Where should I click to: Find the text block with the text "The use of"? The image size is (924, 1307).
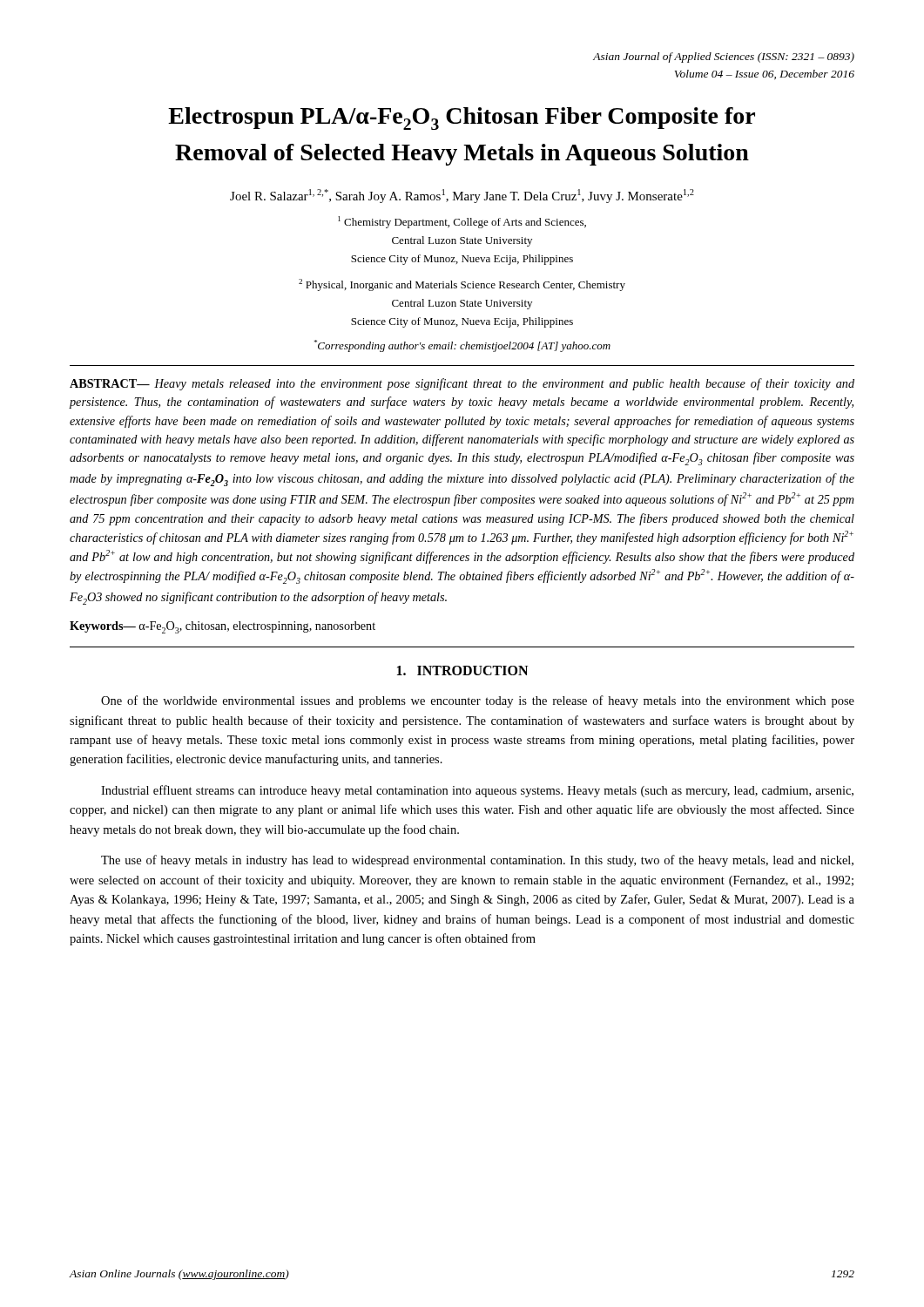(x=462, y=899)
